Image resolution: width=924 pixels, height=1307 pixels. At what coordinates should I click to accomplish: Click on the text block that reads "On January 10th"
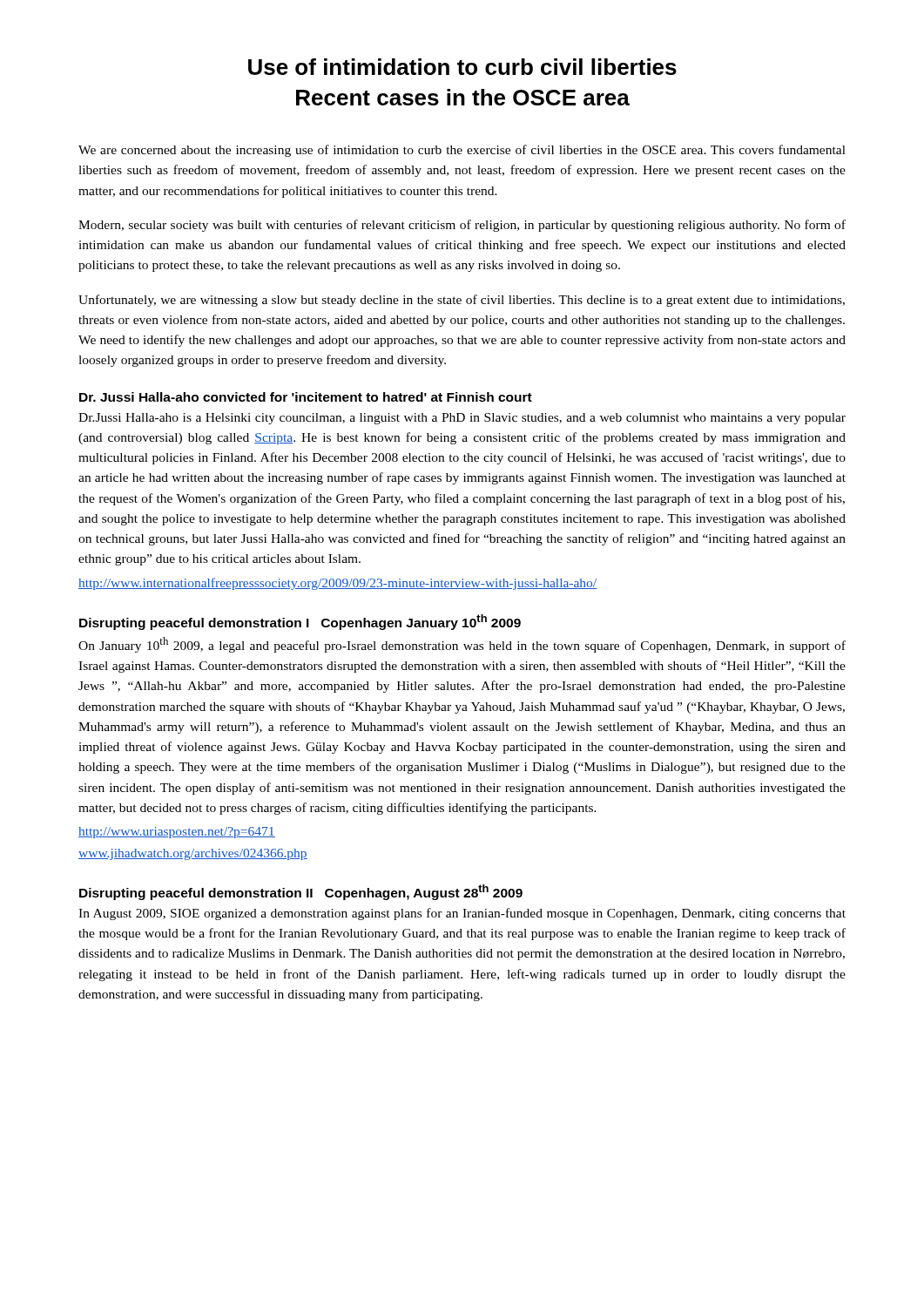pos(462,724)
